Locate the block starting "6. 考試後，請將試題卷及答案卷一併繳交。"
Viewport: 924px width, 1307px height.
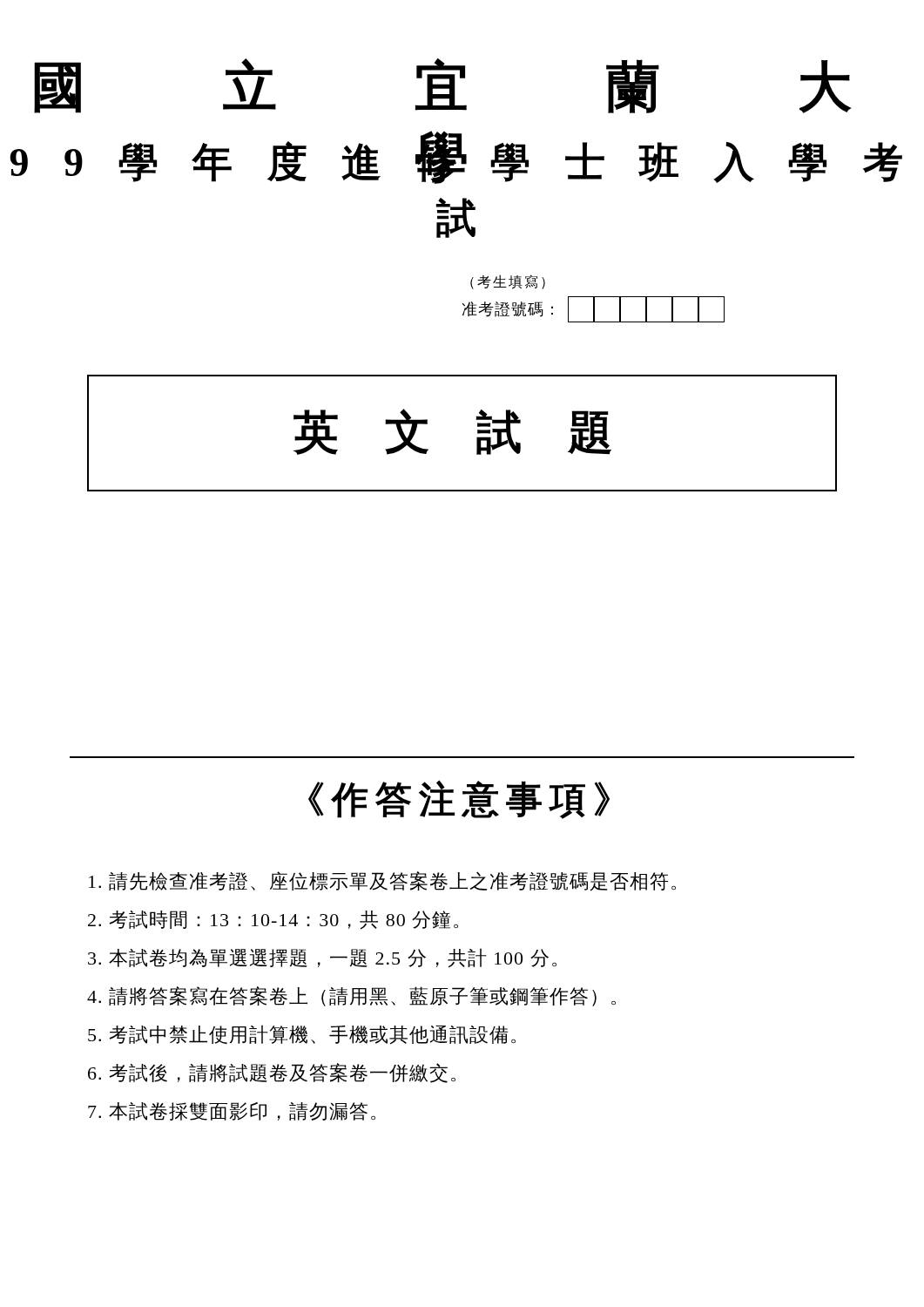coord(278,1073)
